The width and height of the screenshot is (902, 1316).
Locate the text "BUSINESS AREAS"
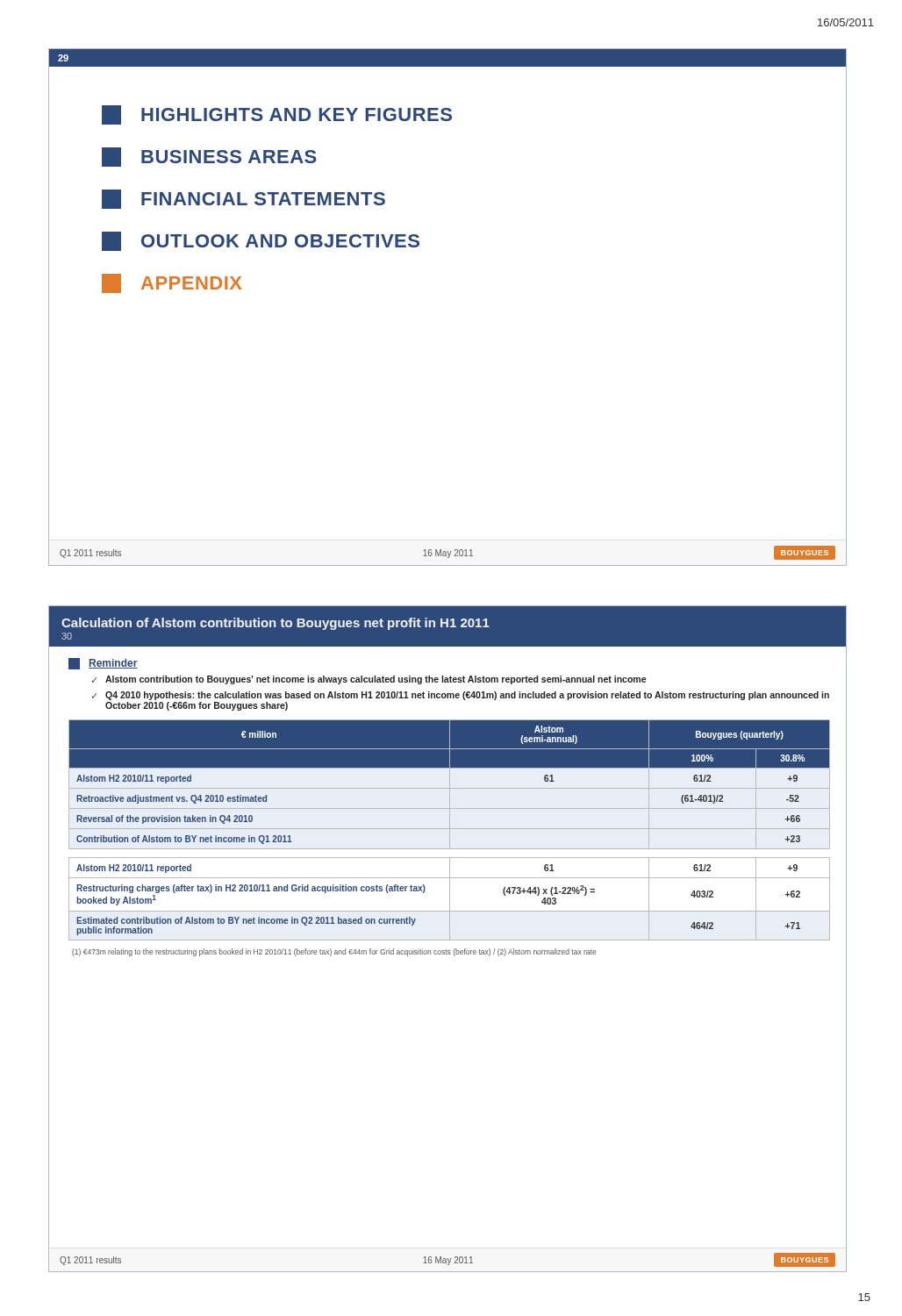(210, 157)
